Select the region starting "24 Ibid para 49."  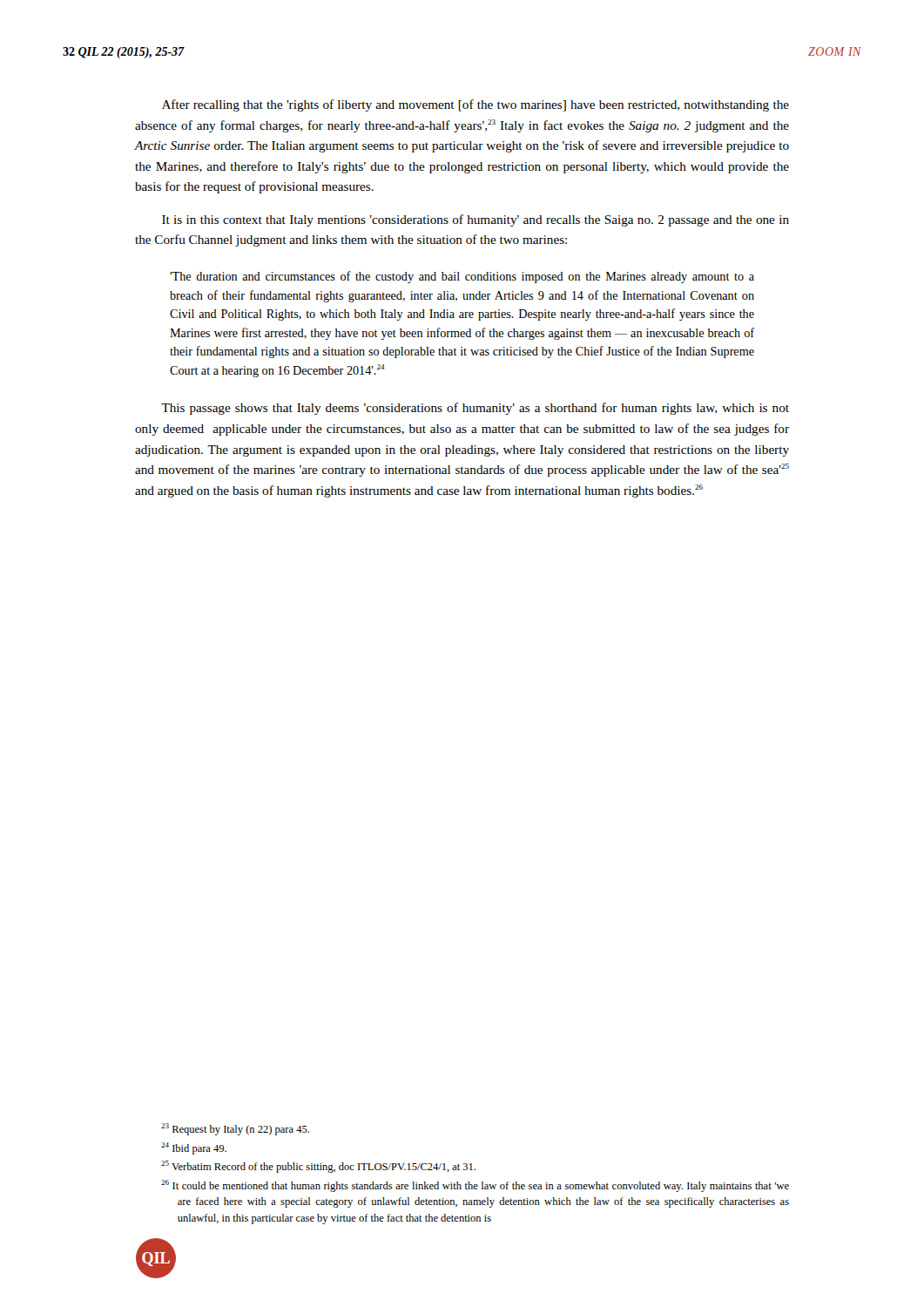(x=194, y=1147)
